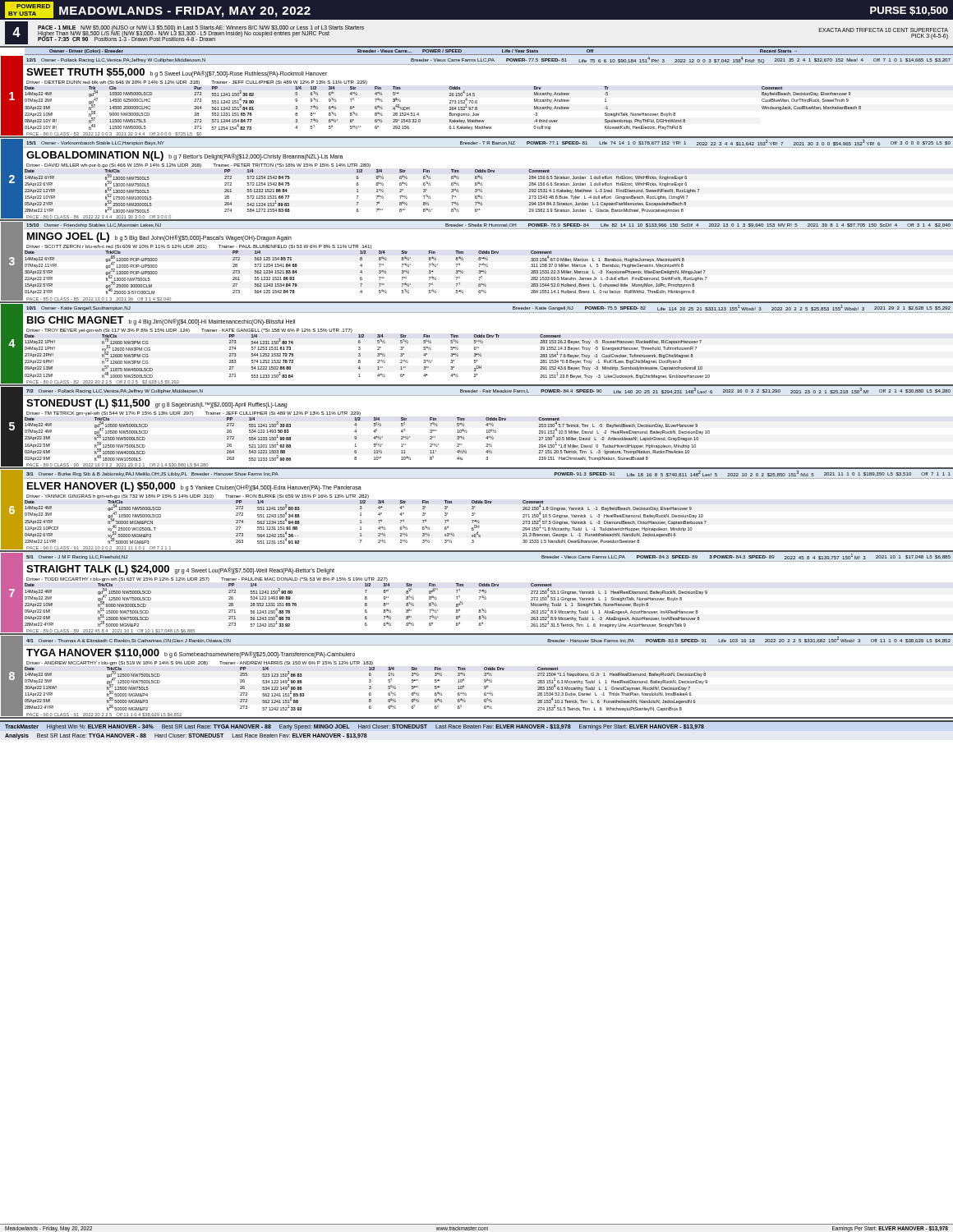953x1232 pixels.
Task: Select the table that reads "05Apr22 2YR!"
Action: point(476,180)
